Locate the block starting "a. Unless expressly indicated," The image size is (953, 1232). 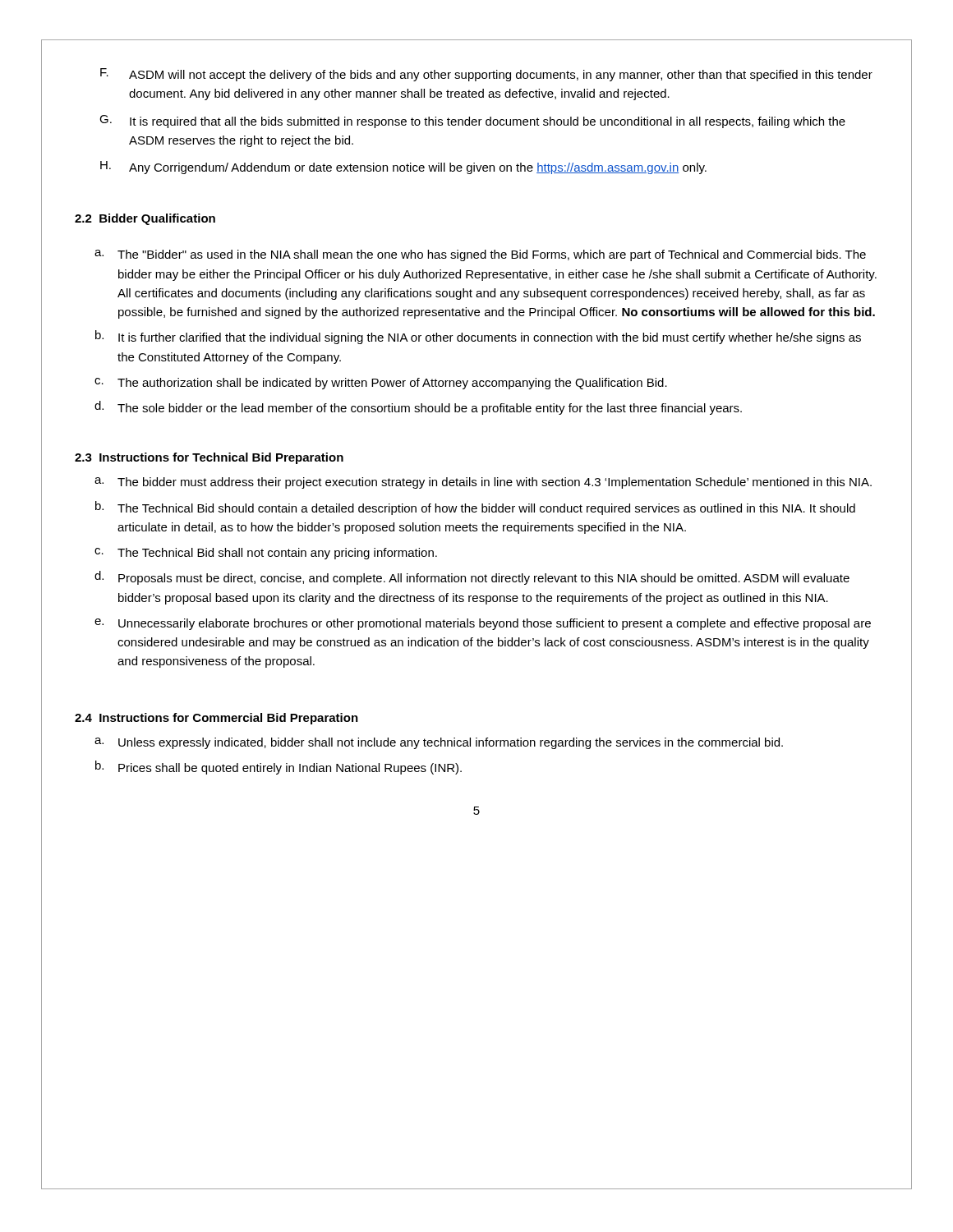point(486,742)
